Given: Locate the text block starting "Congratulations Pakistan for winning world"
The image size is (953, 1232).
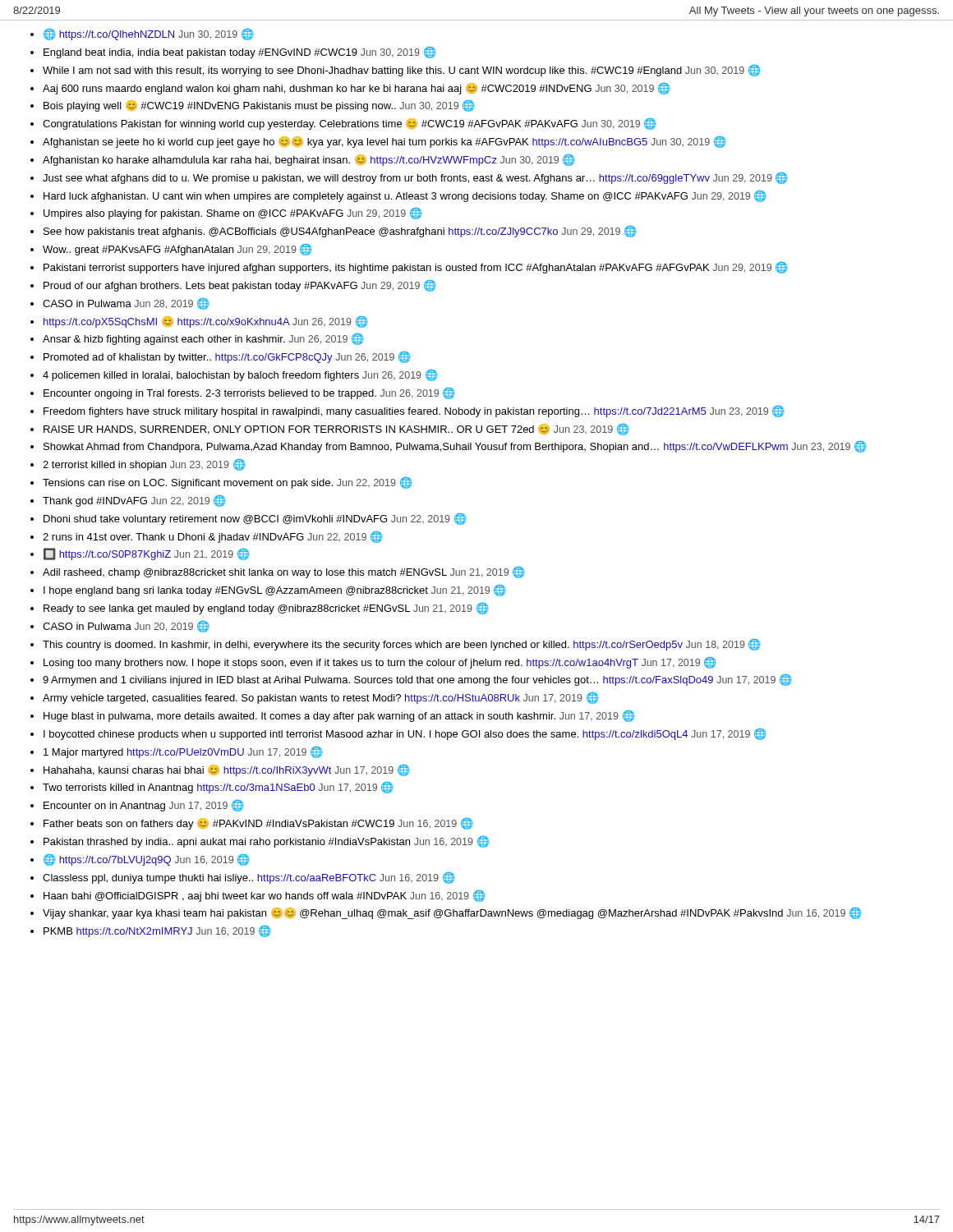Looking at the screenshot, I should click(350, 124).
